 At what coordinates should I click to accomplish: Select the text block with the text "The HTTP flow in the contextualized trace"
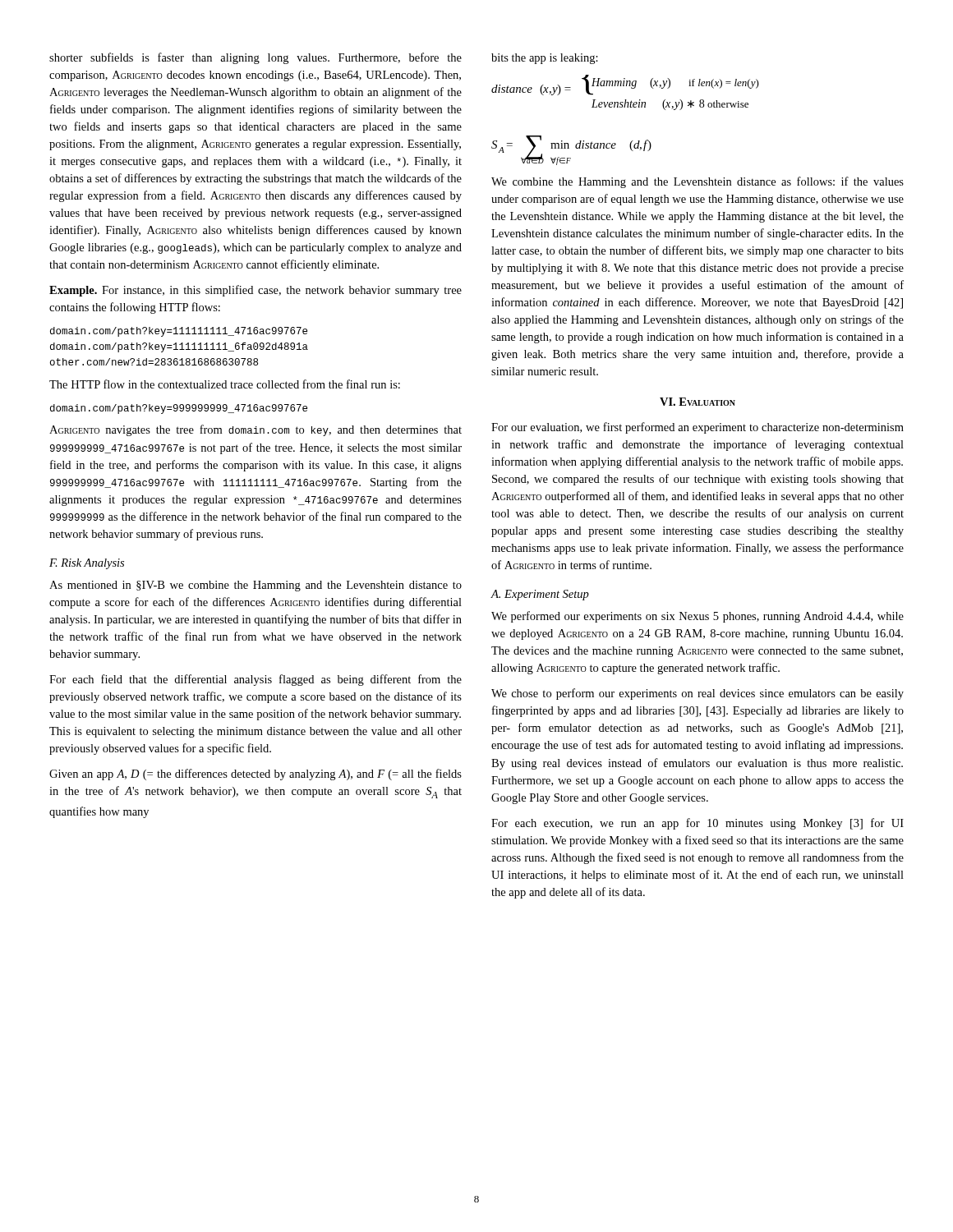tap(255, 385)
